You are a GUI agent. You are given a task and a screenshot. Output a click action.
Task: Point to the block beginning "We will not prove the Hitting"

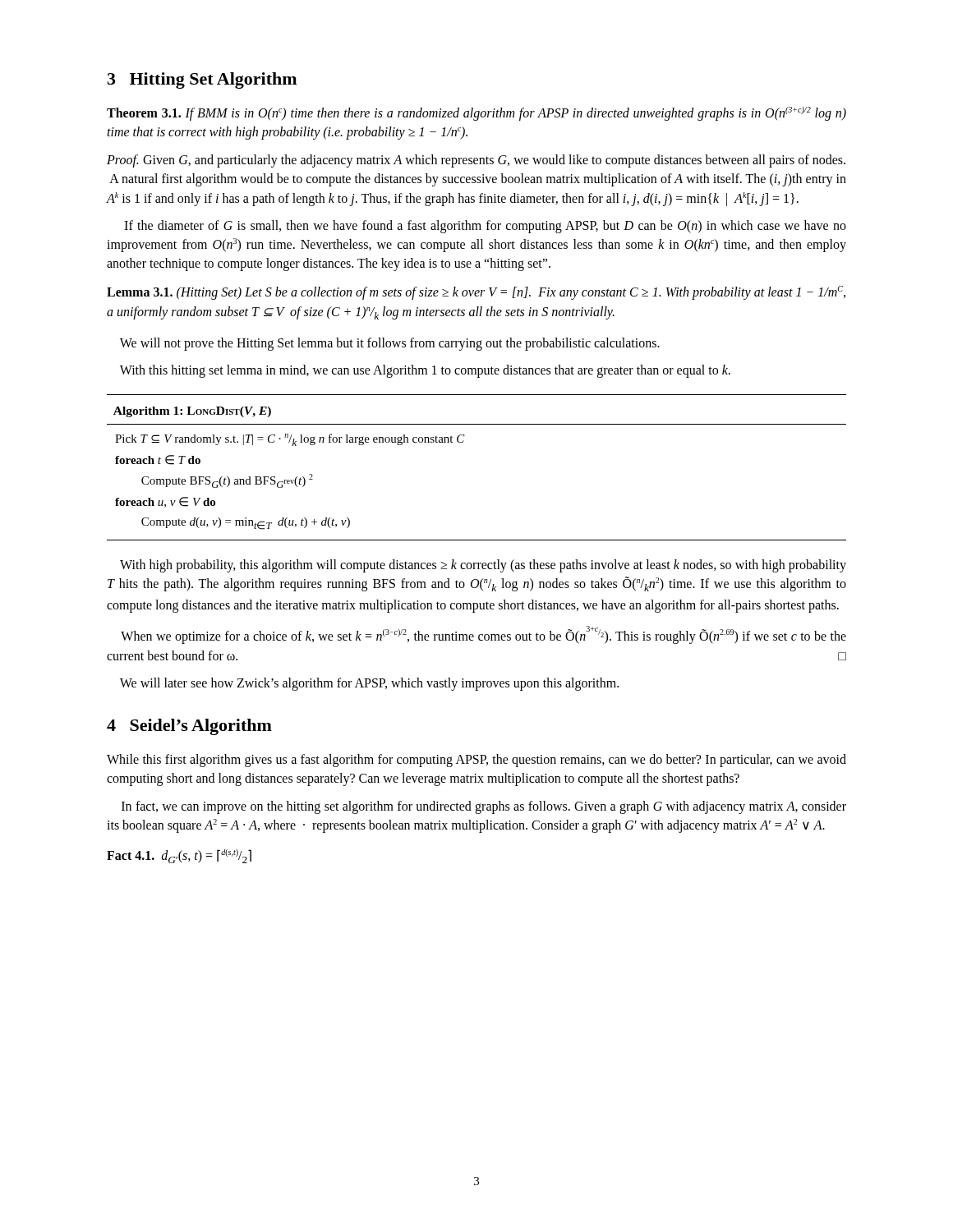click(476, 357)
